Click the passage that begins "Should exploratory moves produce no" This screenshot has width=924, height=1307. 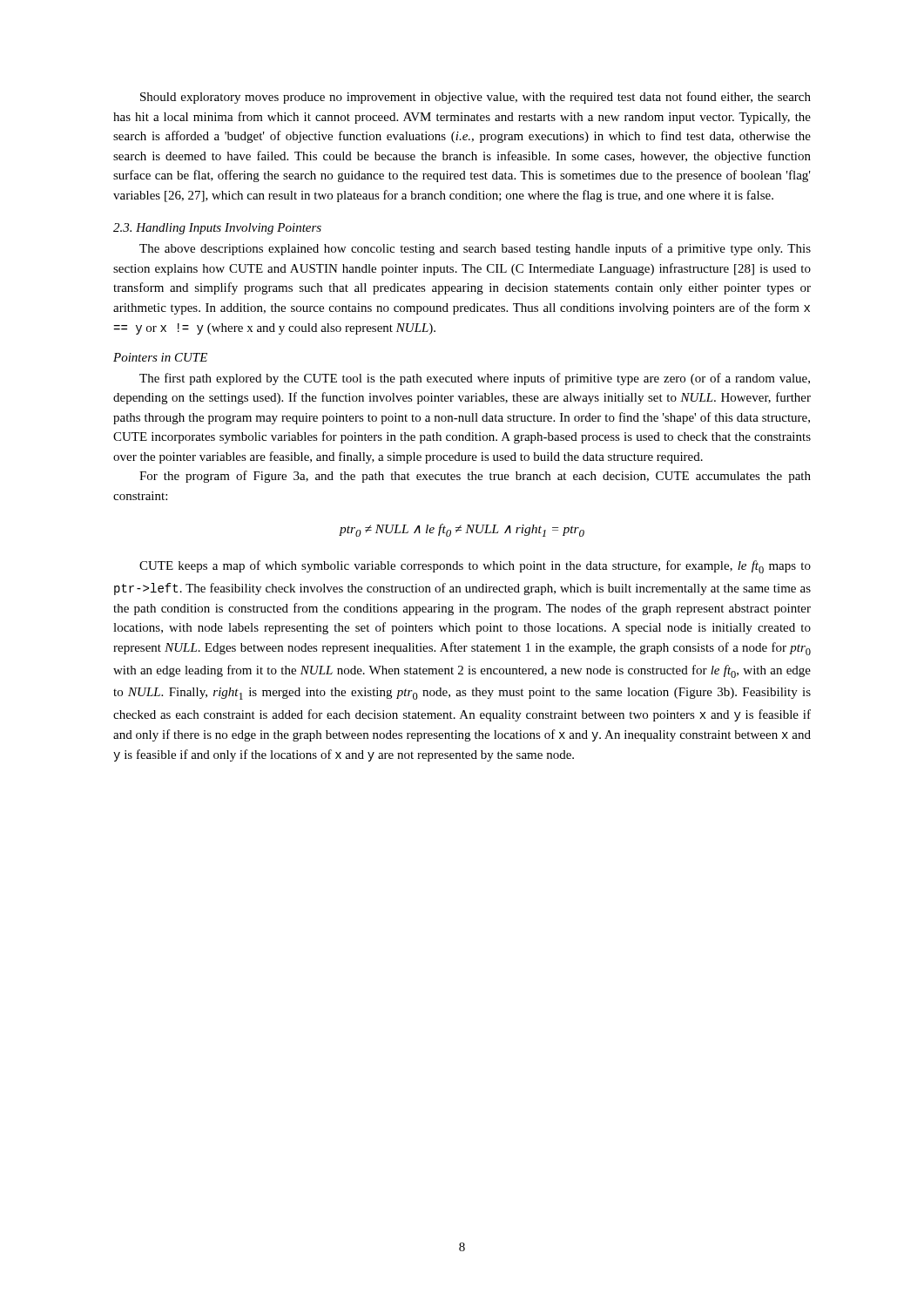tap(462, 146)
